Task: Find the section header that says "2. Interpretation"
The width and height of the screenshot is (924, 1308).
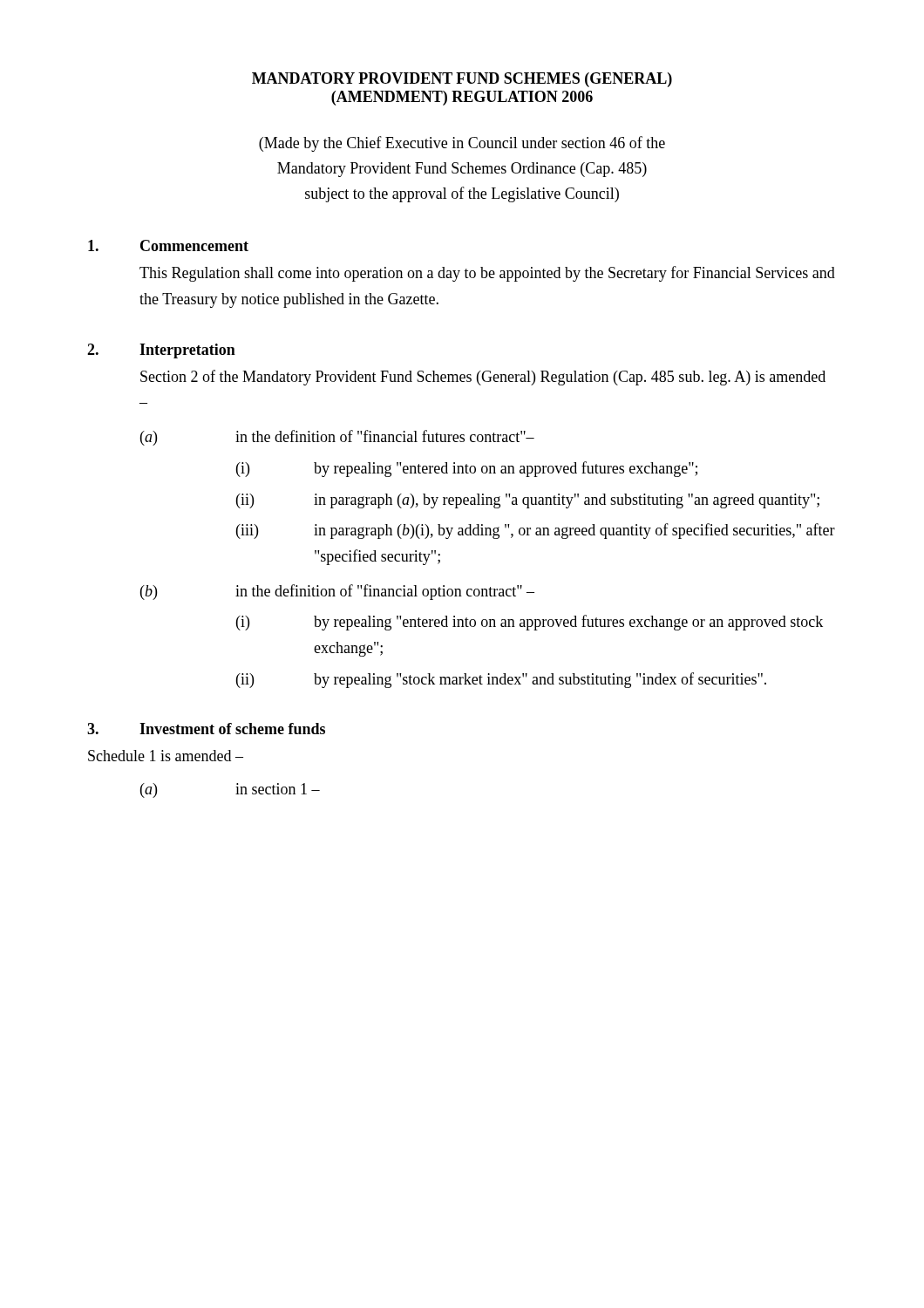Action: point(161,350)
